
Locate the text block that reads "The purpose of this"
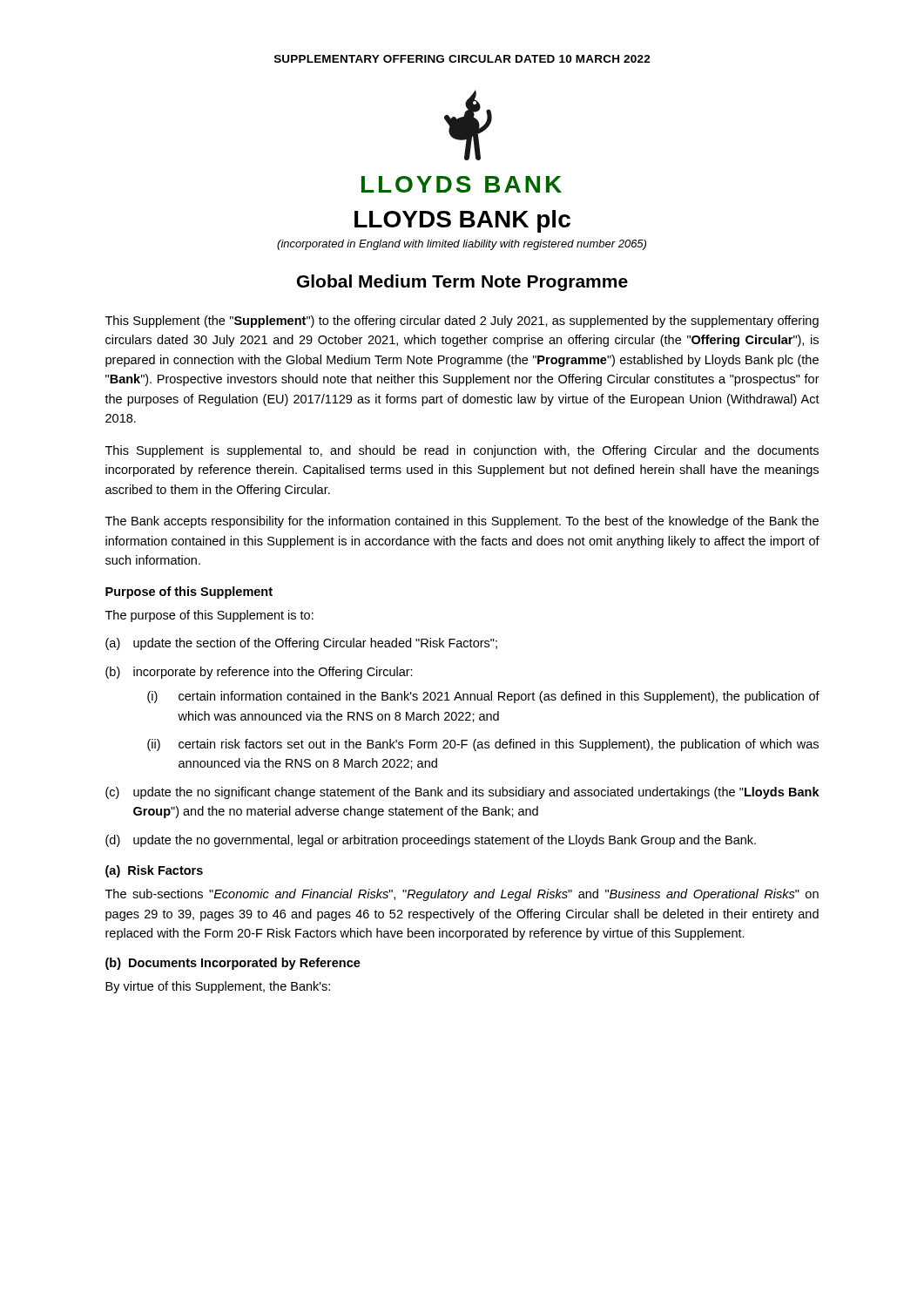click(210, 615)
